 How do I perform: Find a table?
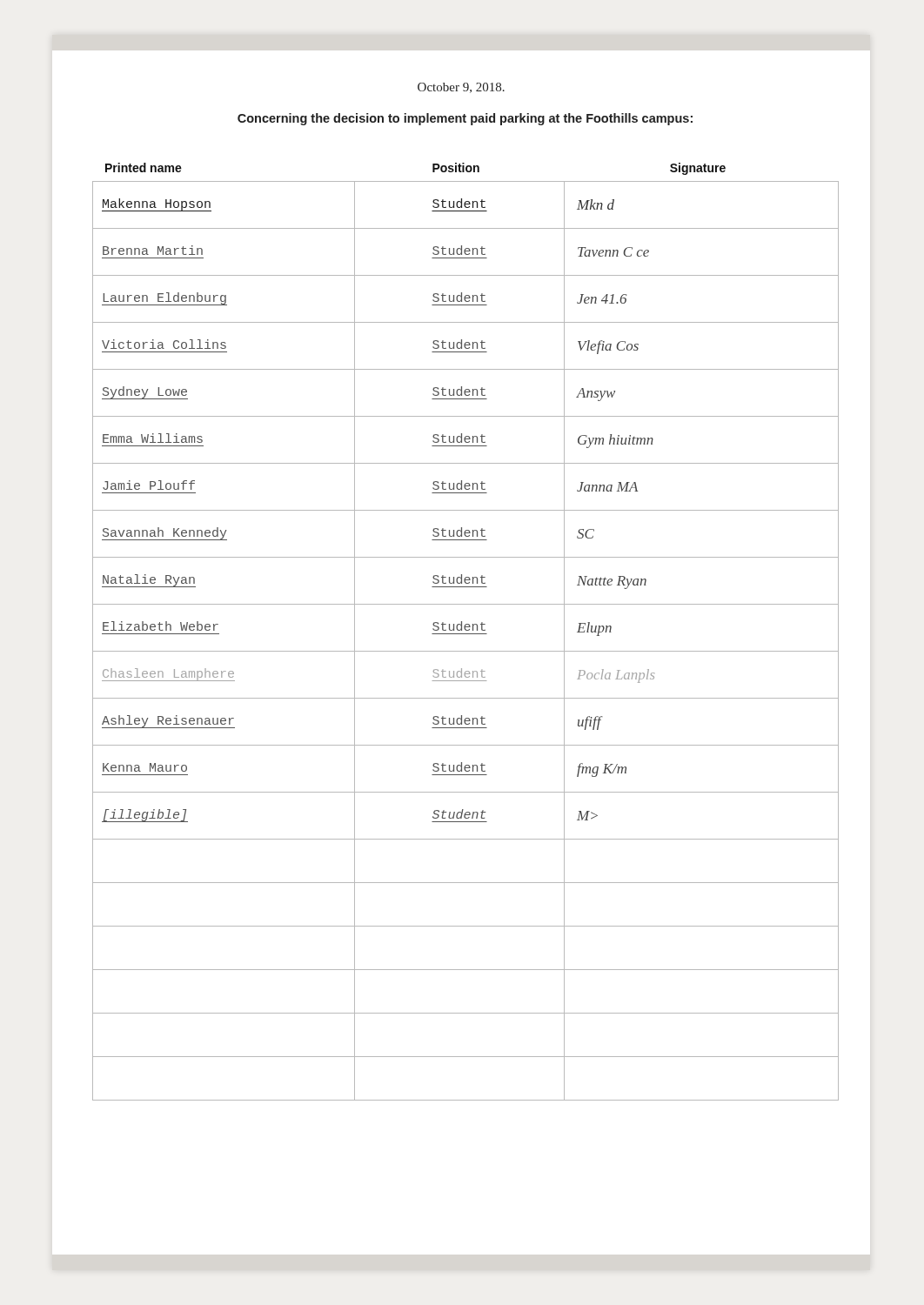click(465, 631)
